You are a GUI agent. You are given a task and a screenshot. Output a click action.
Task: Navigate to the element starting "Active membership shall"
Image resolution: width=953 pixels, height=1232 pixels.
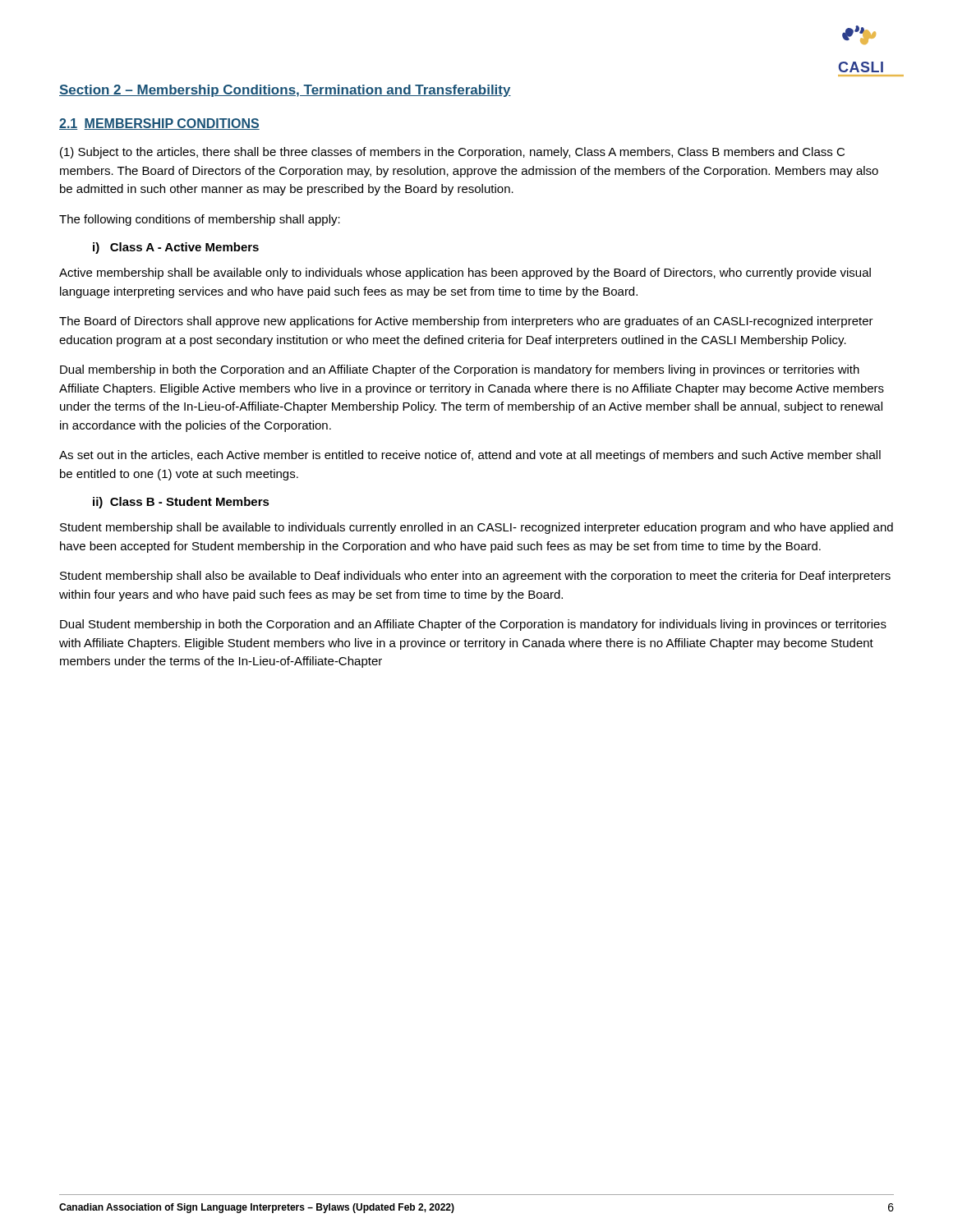pyautogui.click(x=476, y=282)
